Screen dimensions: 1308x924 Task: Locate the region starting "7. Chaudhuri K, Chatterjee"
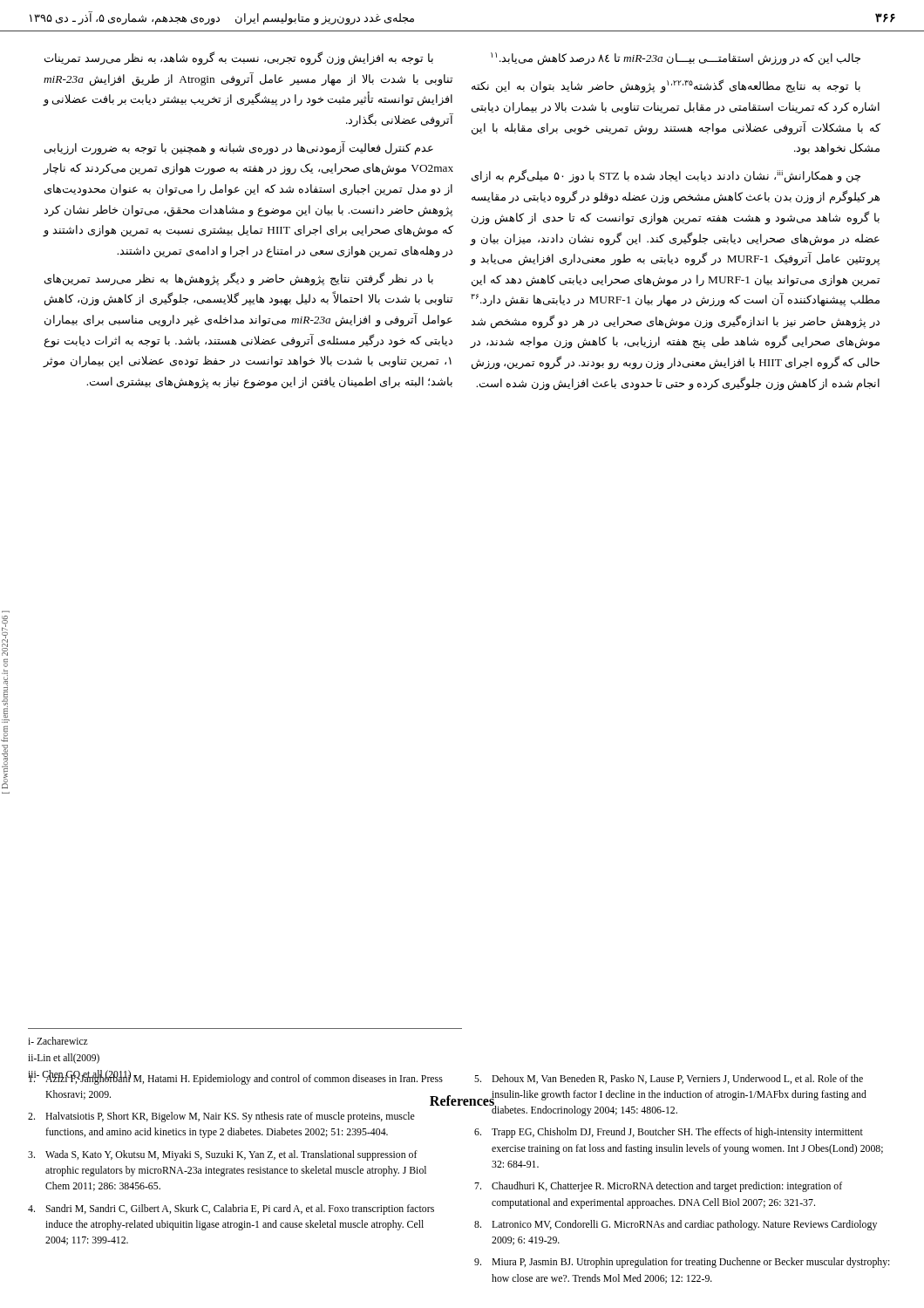(685, 1194)
